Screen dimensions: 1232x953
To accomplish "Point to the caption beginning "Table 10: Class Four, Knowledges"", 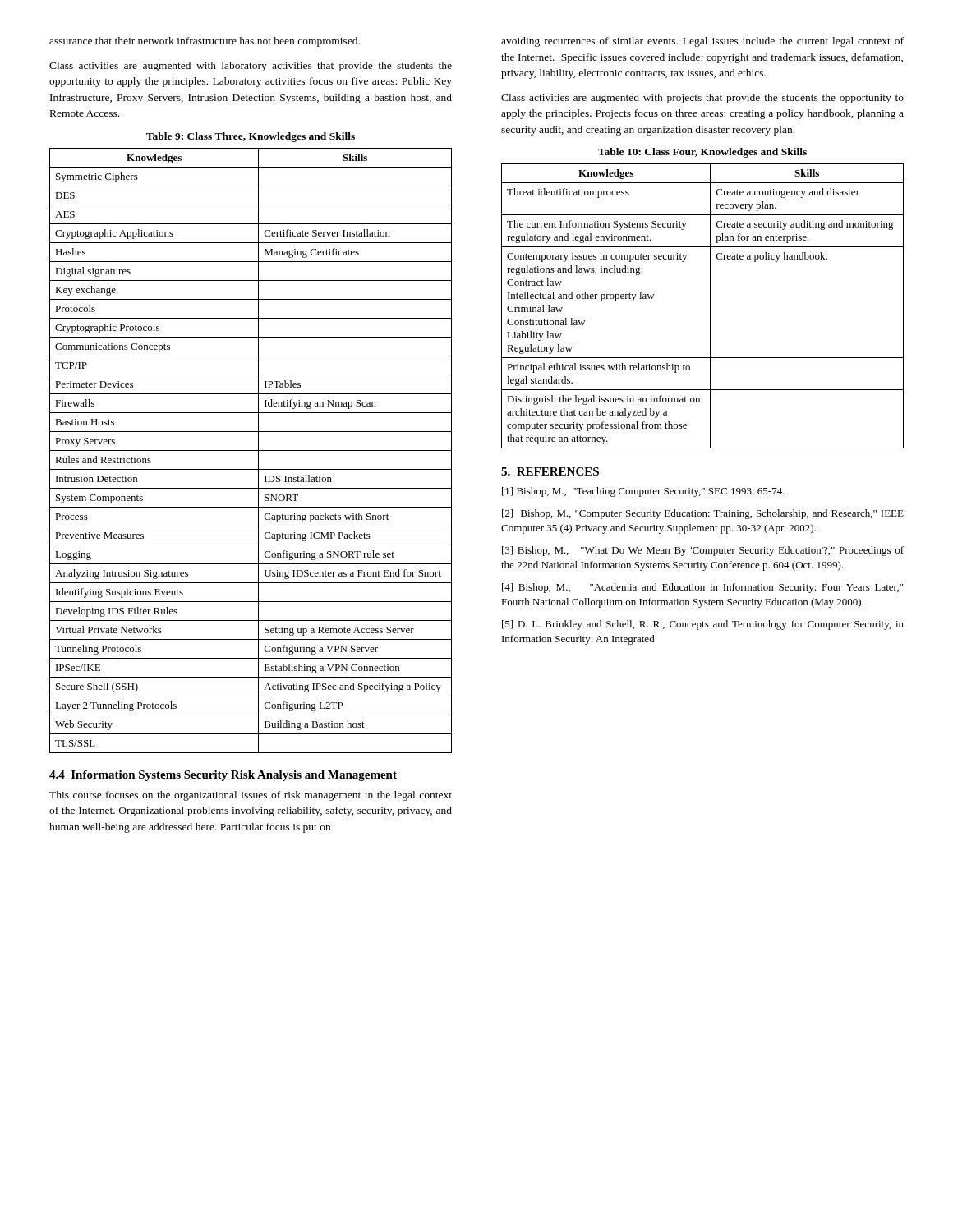I will point(702,152).
